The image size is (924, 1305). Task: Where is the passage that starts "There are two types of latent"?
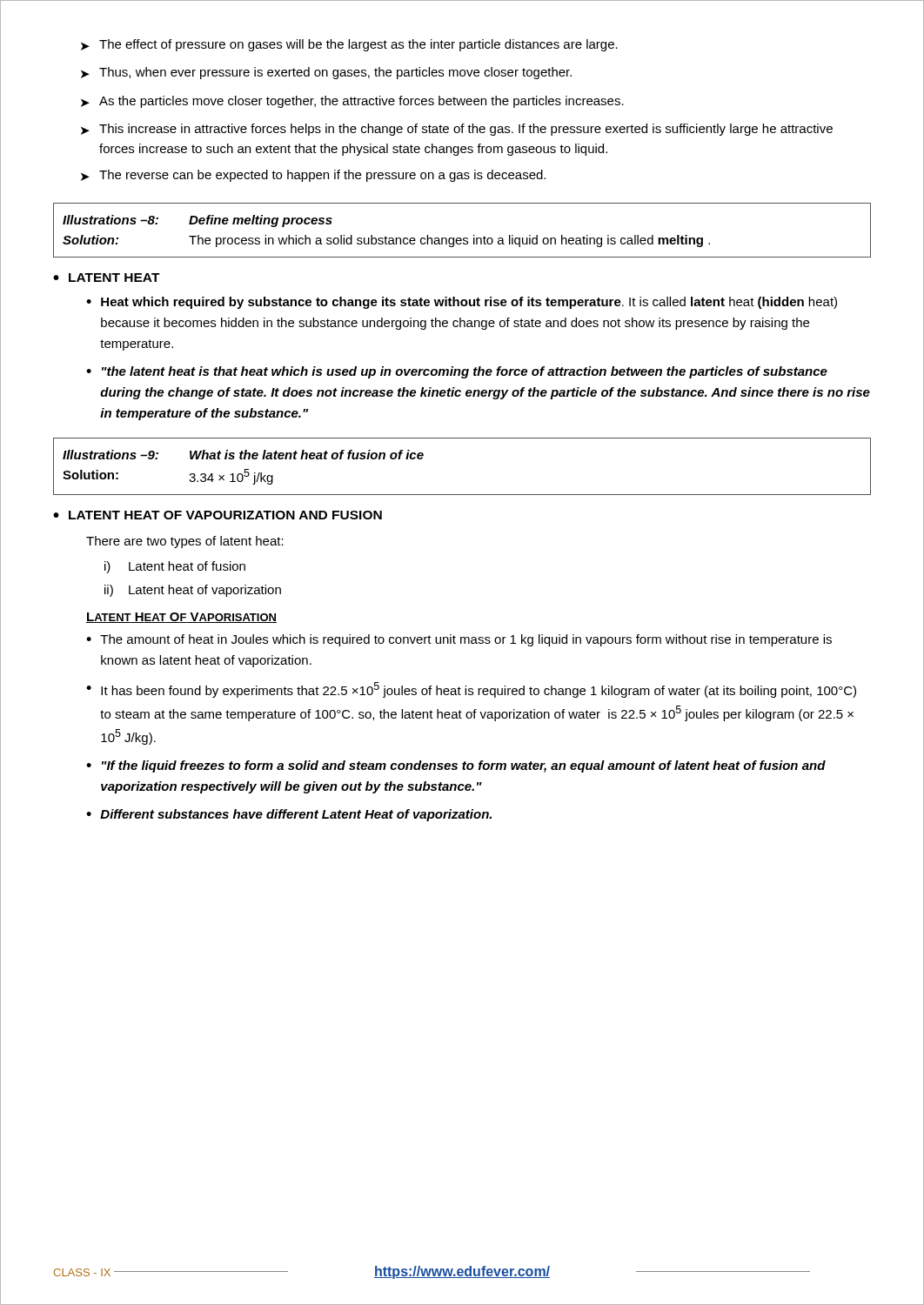(185, 541)
